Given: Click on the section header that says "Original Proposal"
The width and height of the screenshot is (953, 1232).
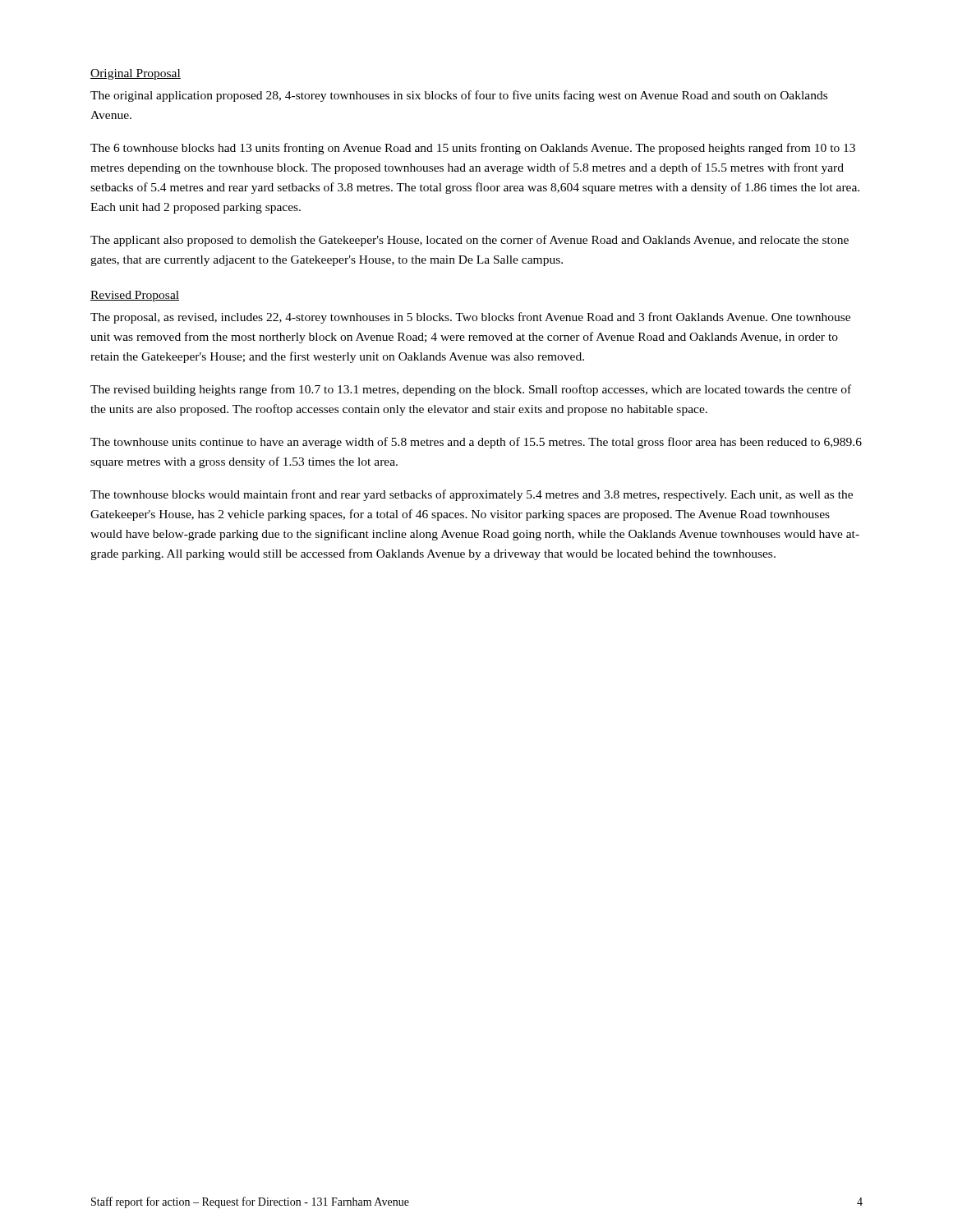Looking at the screenshot, I should click(x=135, y=73).
